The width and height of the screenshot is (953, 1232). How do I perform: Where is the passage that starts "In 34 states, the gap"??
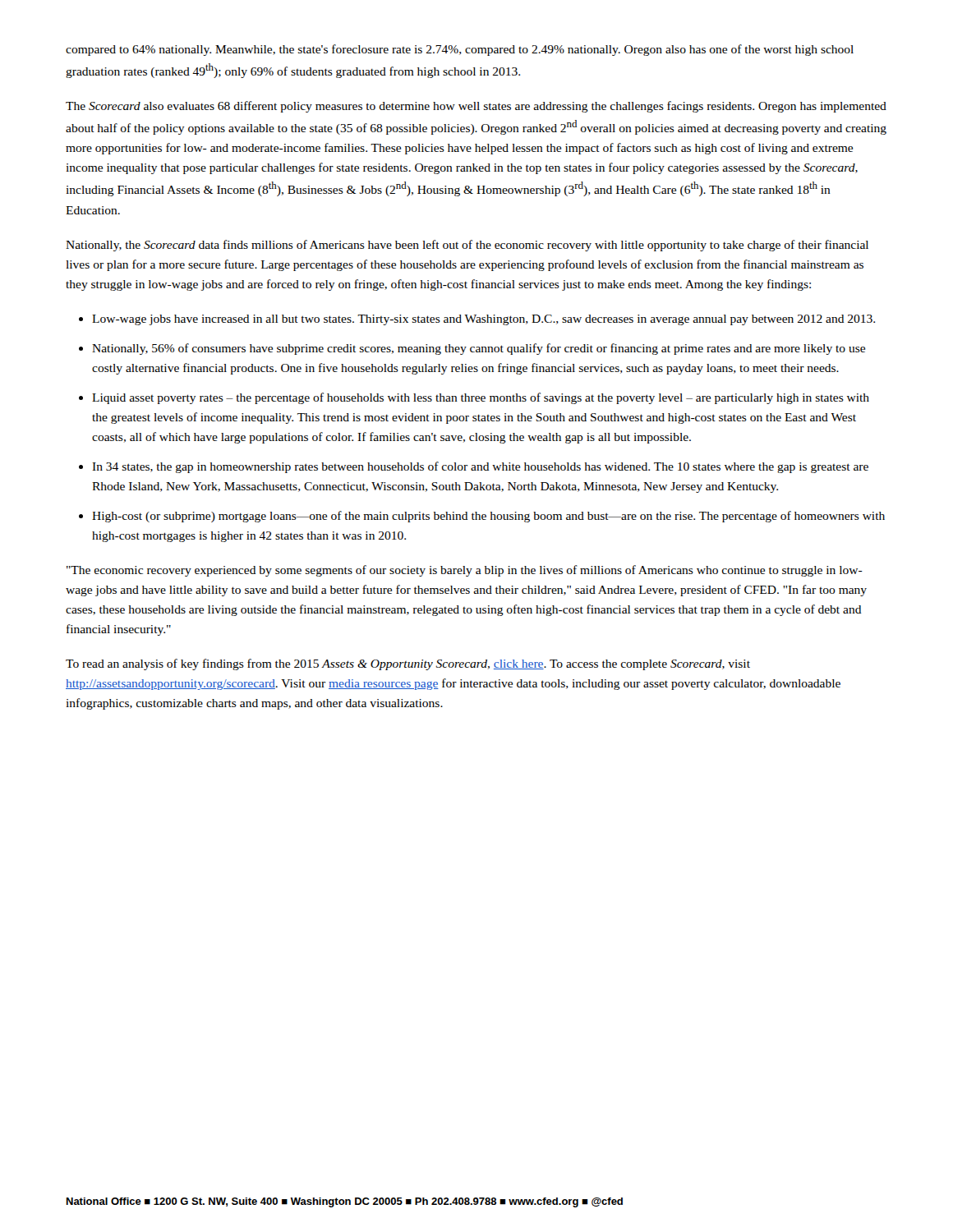490,476
